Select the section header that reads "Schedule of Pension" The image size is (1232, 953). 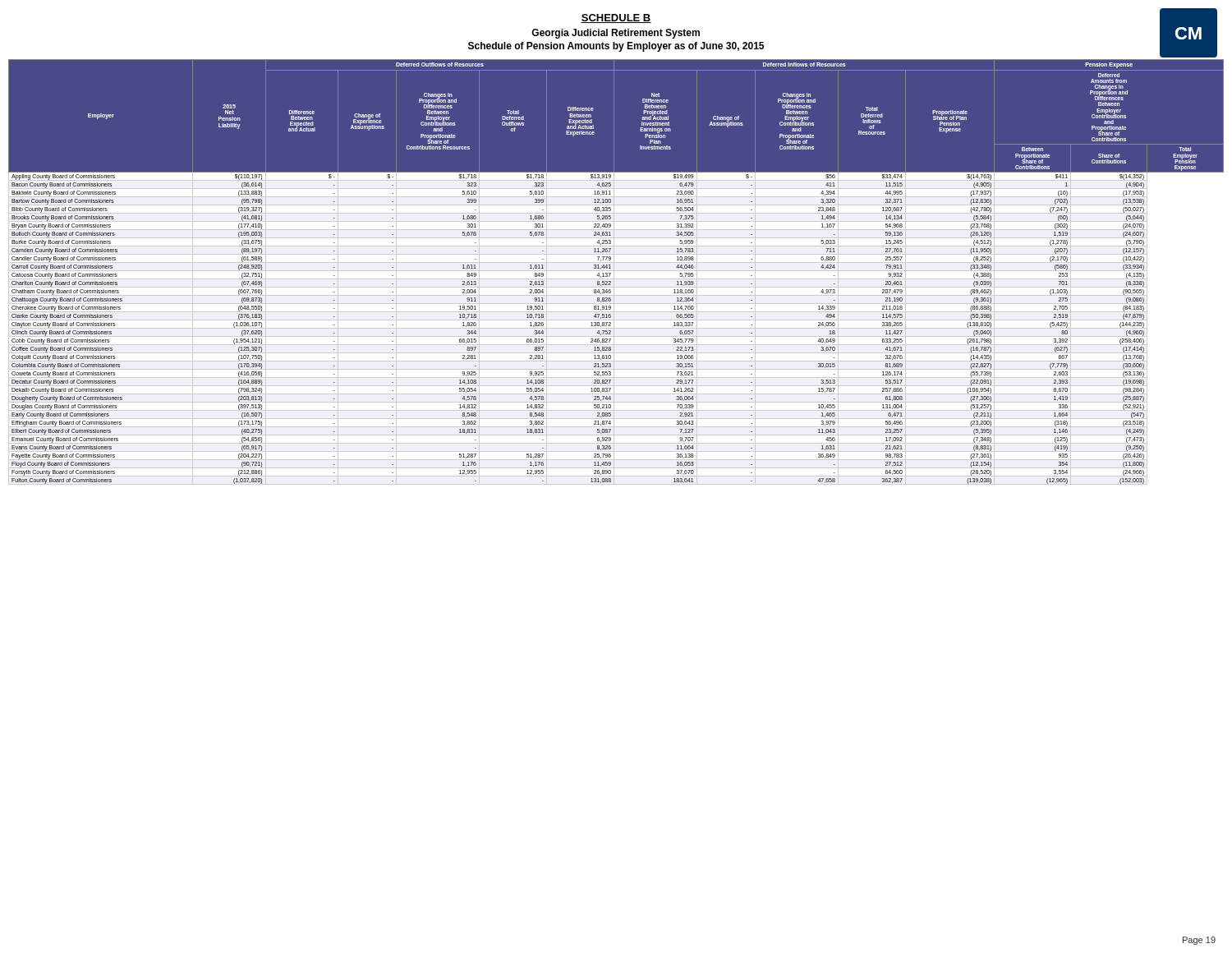click(x=616, y=46)
